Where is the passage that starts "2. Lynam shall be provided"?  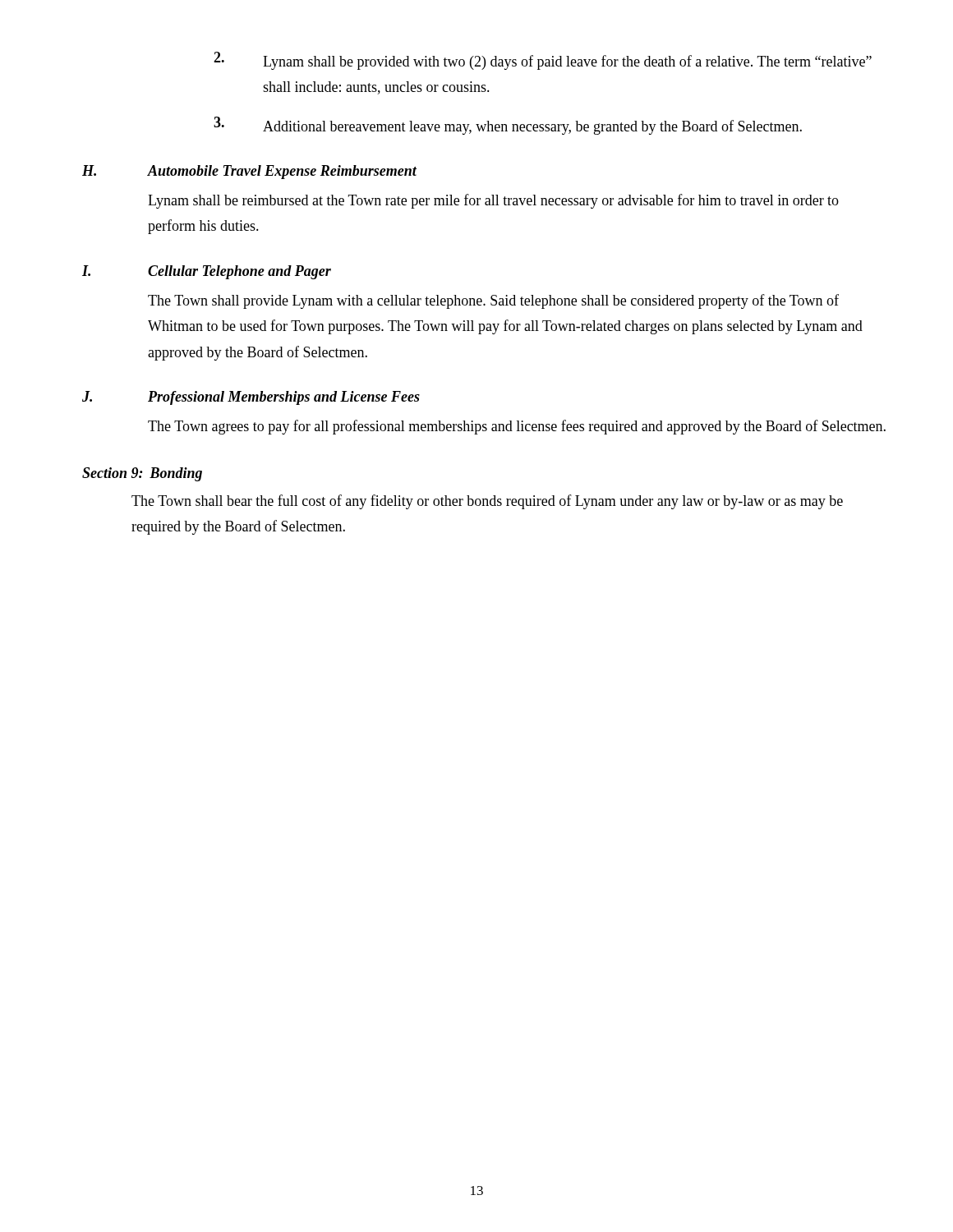click(550, 74)
